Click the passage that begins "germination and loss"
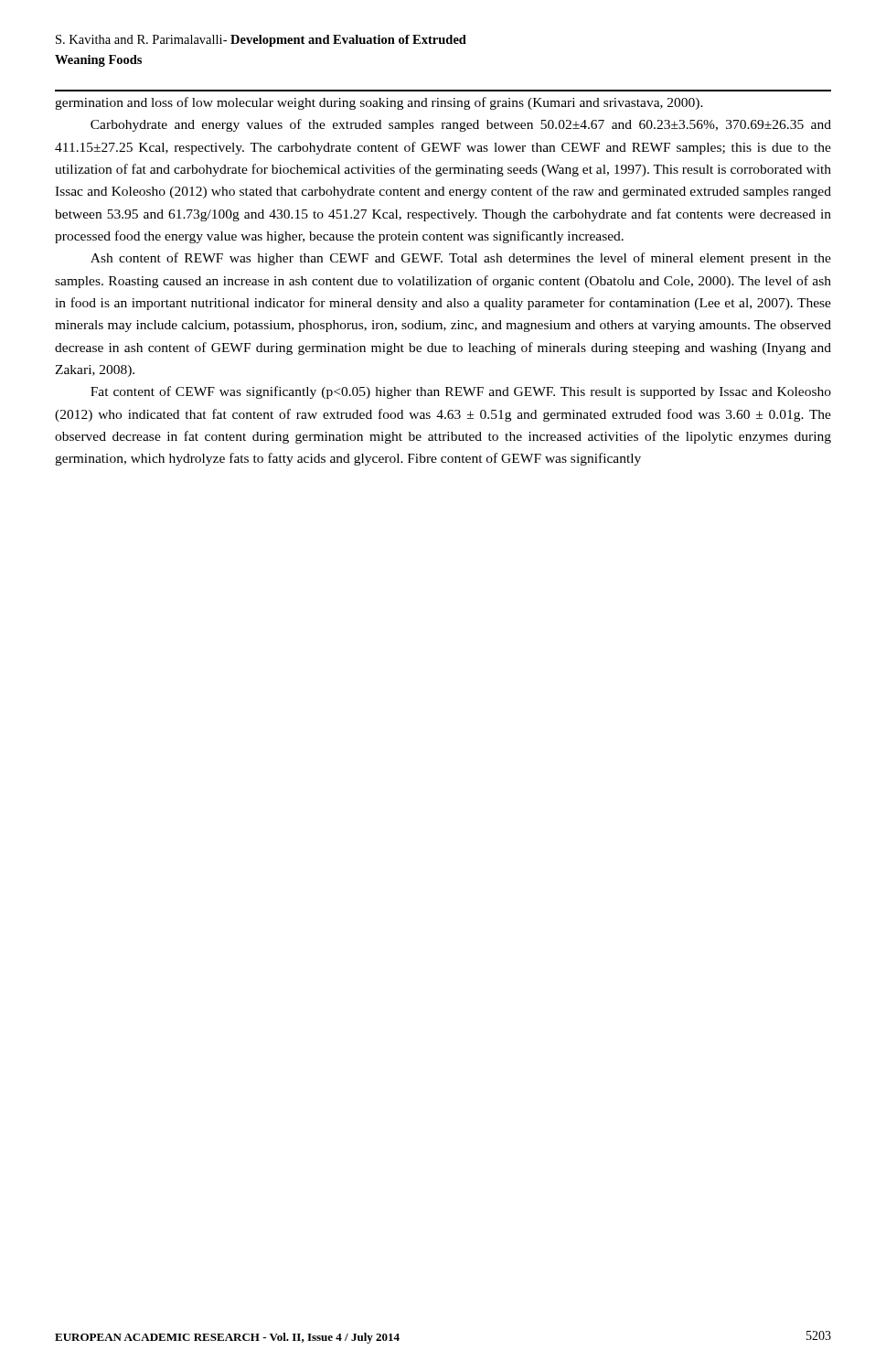This screenshot has width=886, height=1372. click(x=443, y=281)
